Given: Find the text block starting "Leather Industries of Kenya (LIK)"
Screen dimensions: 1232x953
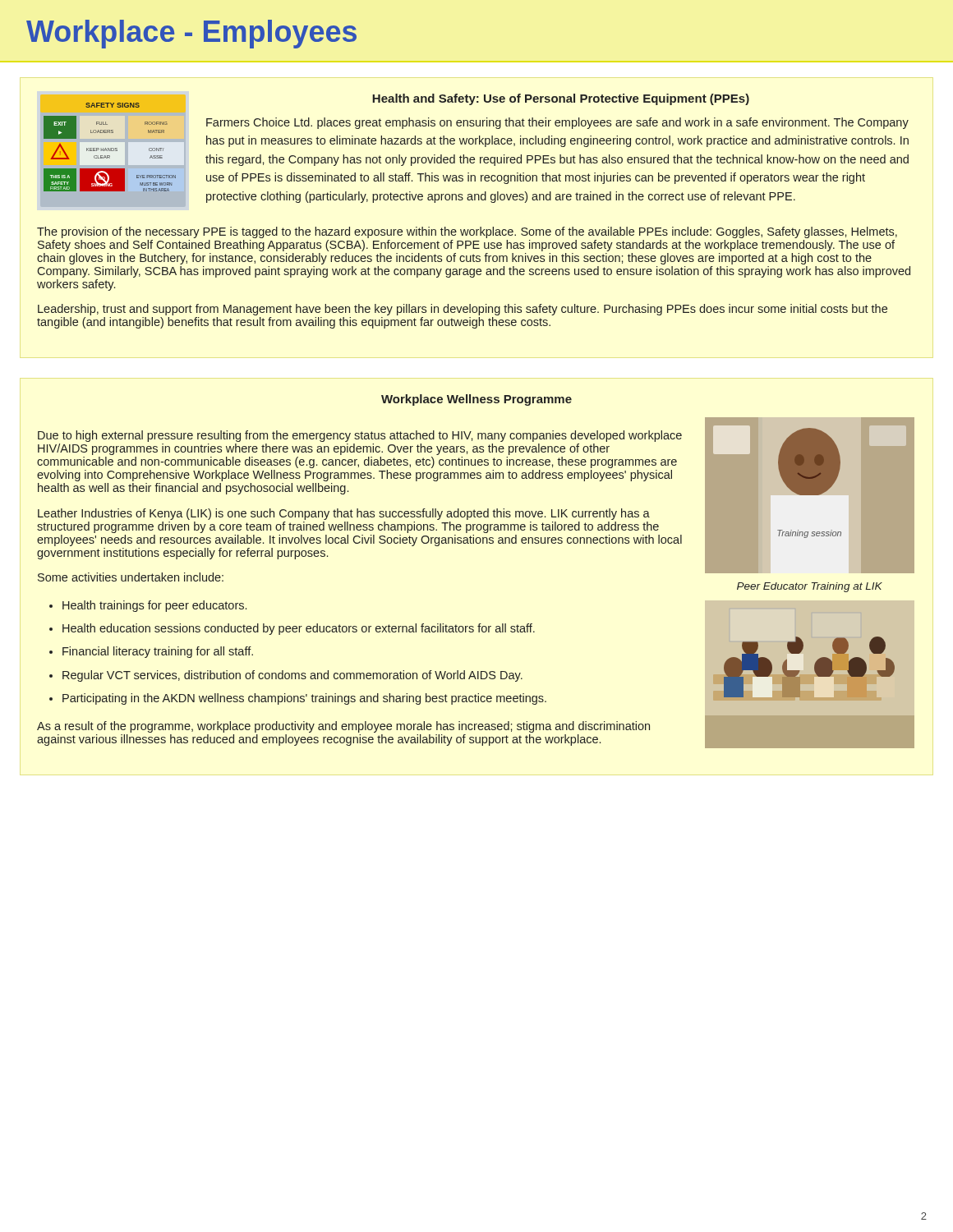Looking at the screenshot, I should pyautogui.click(x=362, y=533).
